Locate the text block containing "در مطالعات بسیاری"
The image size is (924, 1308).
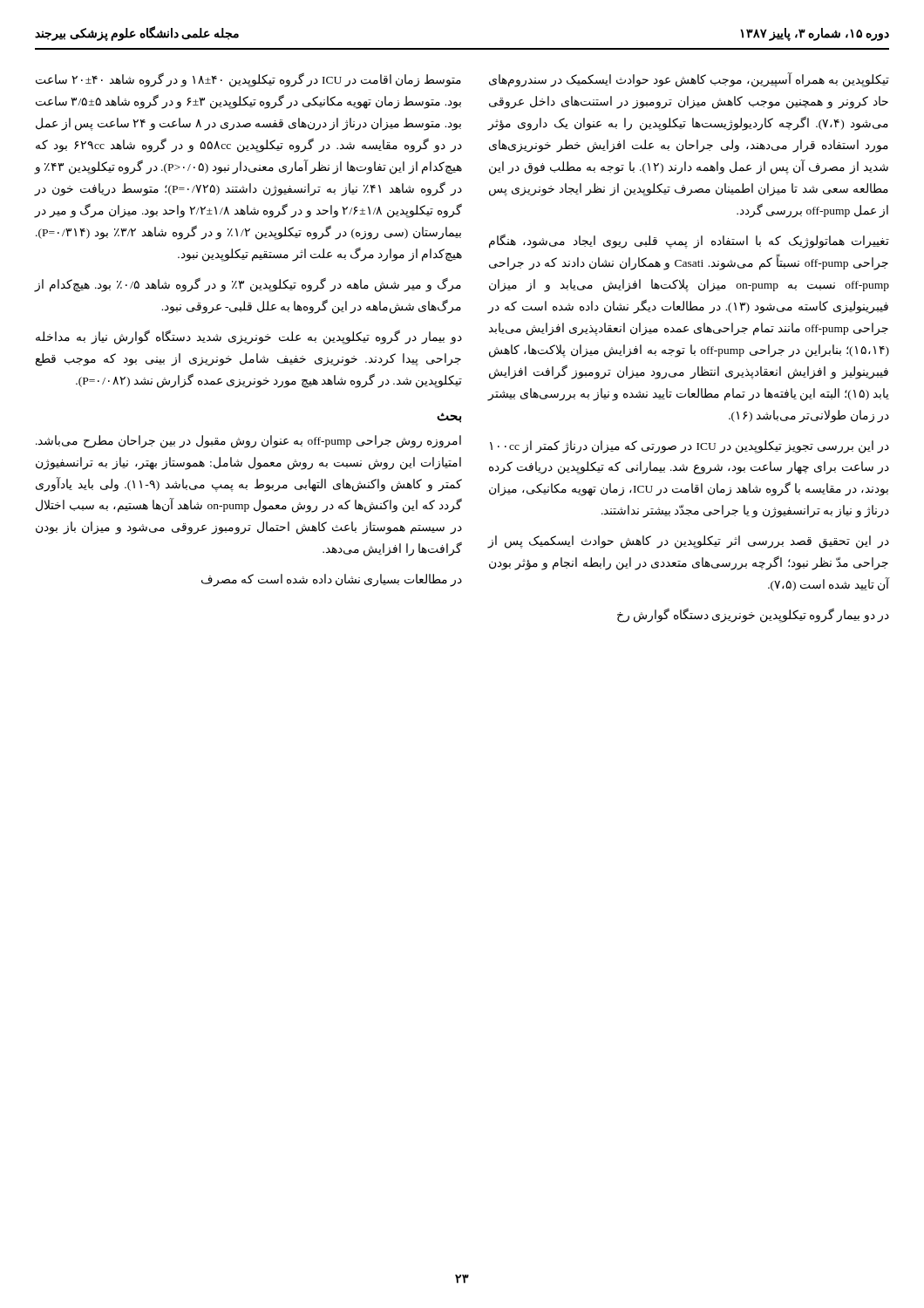(x=331, y=580)
